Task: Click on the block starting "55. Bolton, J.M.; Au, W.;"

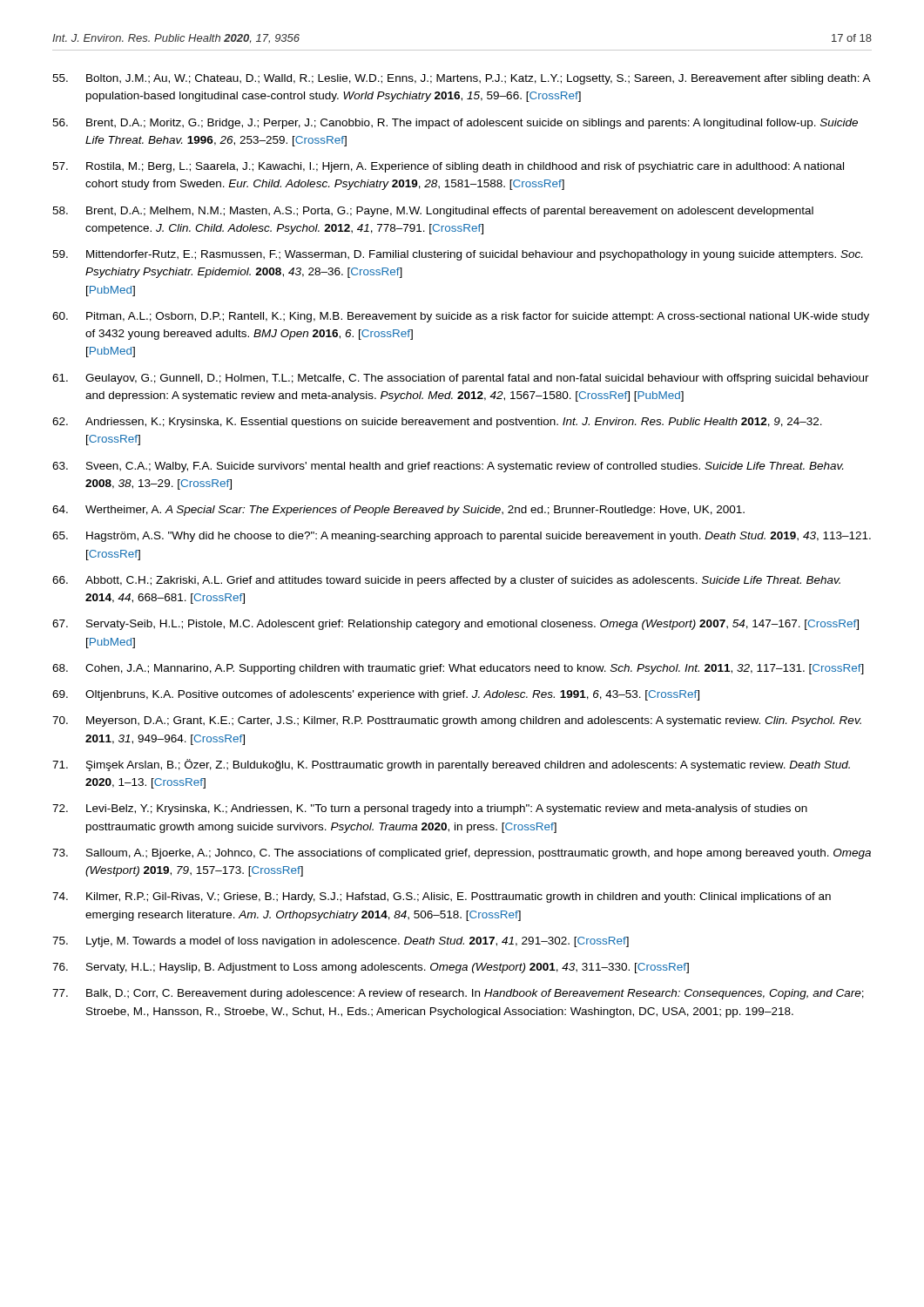Action: click(x=462, y=87)
